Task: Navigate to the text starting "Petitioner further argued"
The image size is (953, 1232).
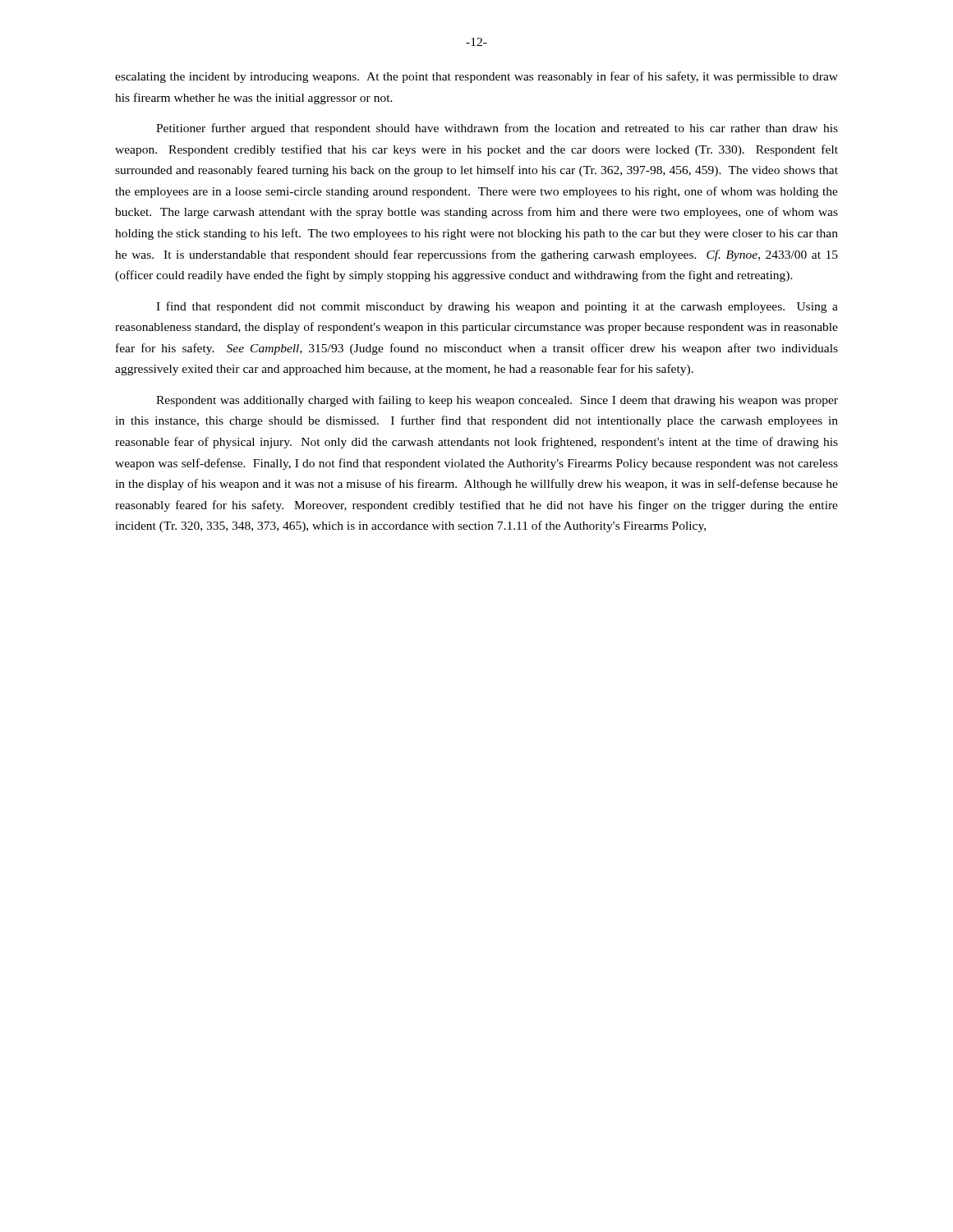Action: point(476,202)
